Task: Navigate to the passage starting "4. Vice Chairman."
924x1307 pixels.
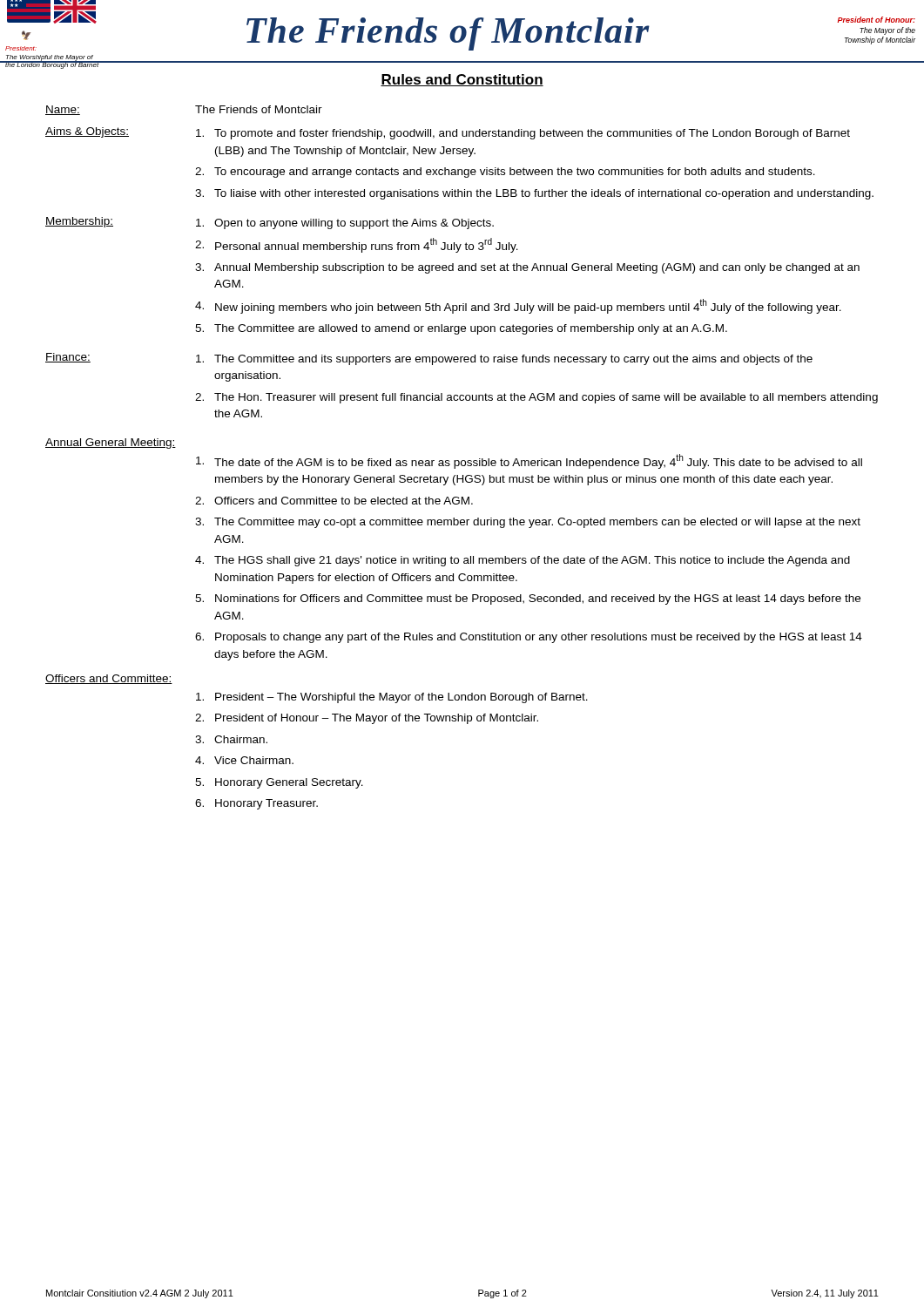Action: tap(245, 761)
